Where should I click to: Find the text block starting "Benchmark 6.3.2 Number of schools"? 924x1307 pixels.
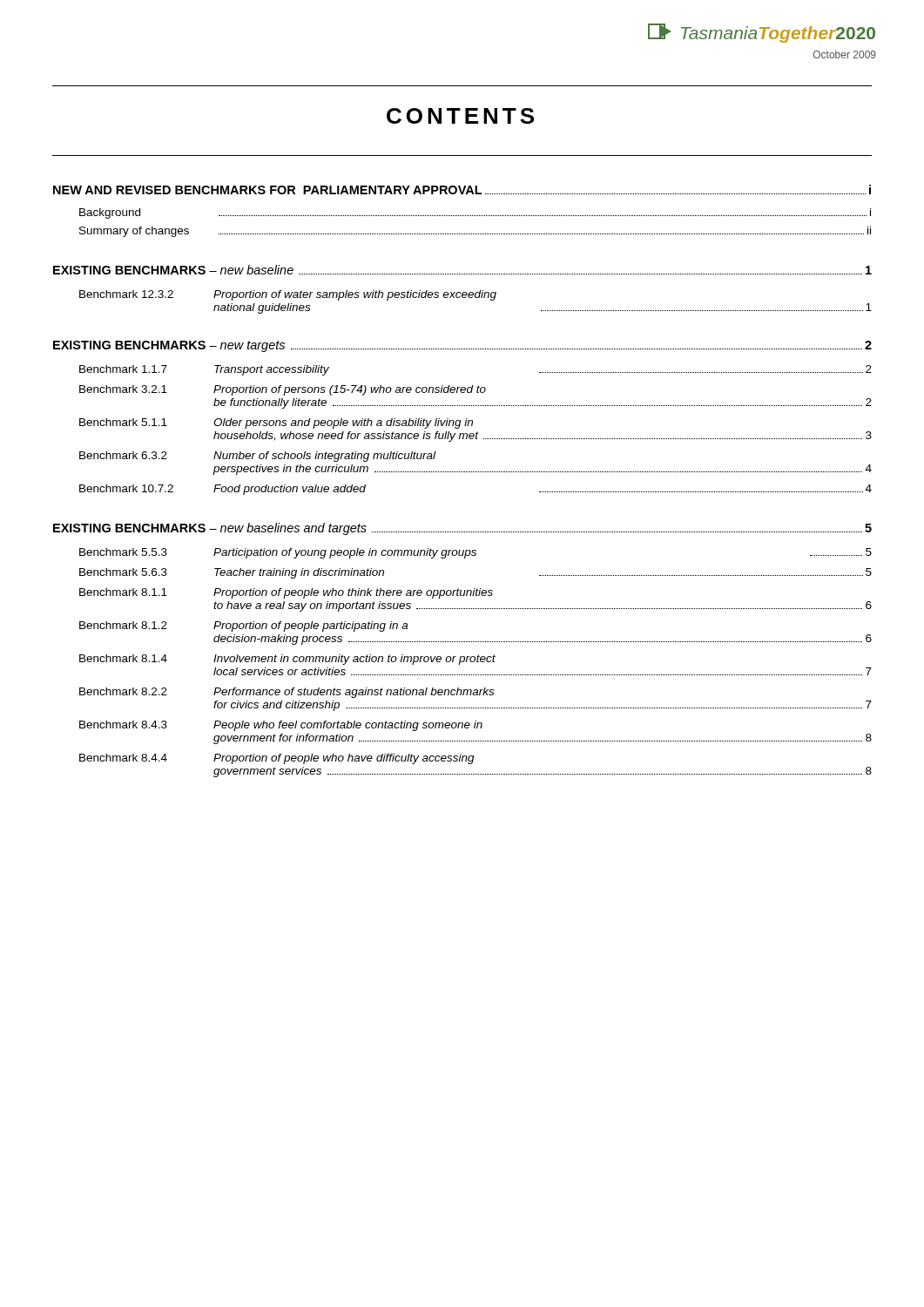(475, 462)
